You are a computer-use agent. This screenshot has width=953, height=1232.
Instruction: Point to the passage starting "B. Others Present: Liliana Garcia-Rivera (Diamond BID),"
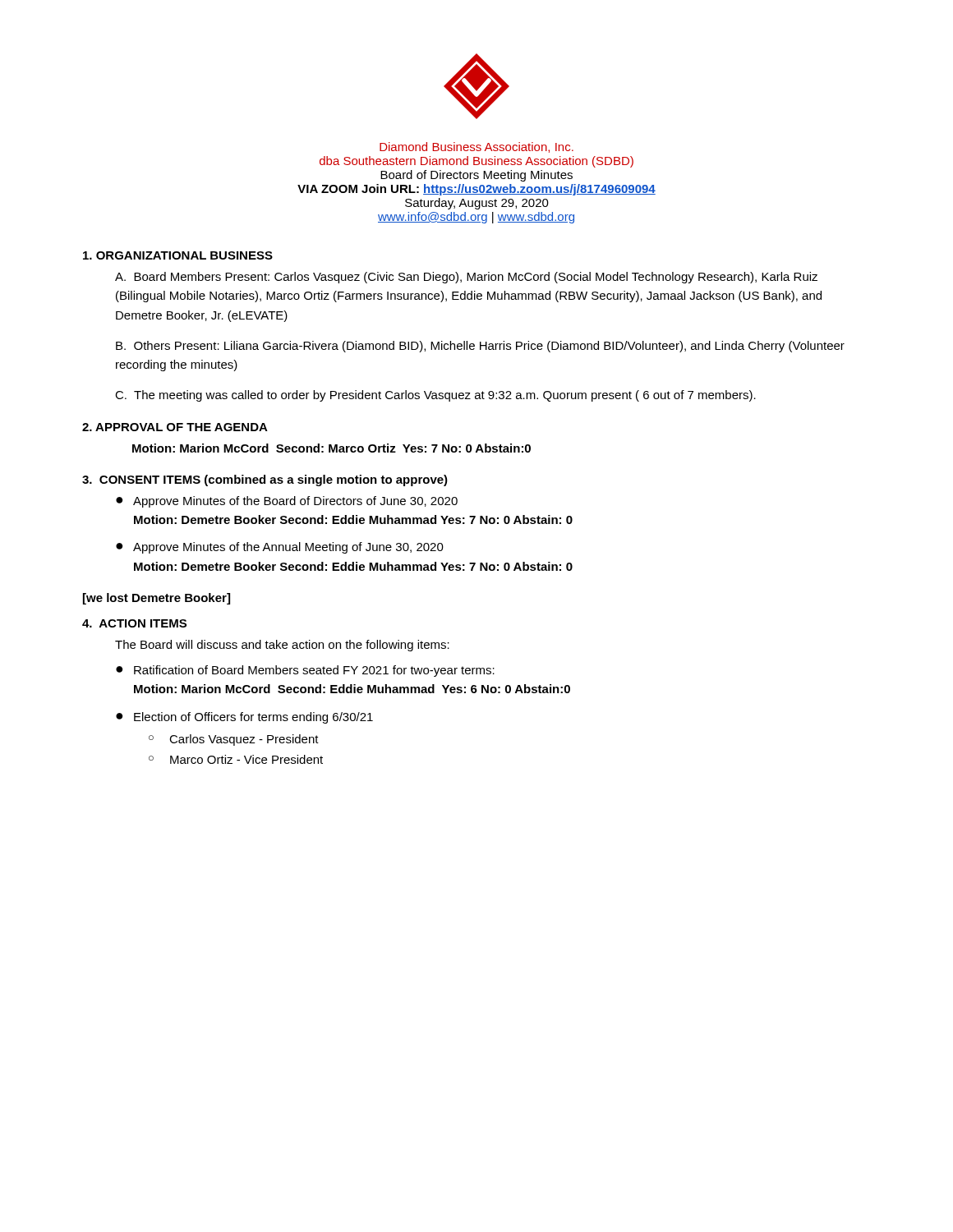[480, 355]
